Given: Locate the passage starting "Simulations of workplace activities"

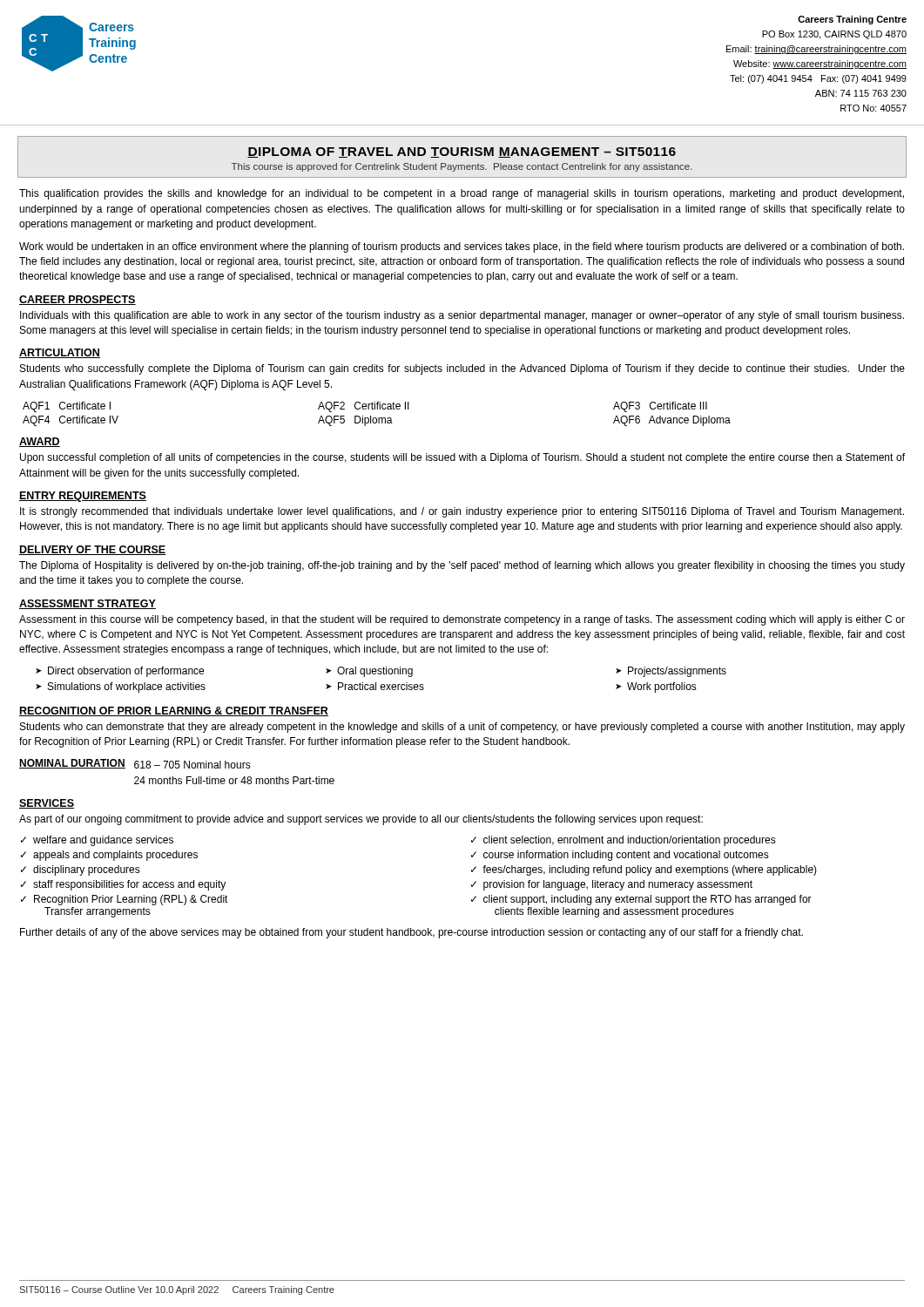Looking at the screenshot, I should 126,686.
